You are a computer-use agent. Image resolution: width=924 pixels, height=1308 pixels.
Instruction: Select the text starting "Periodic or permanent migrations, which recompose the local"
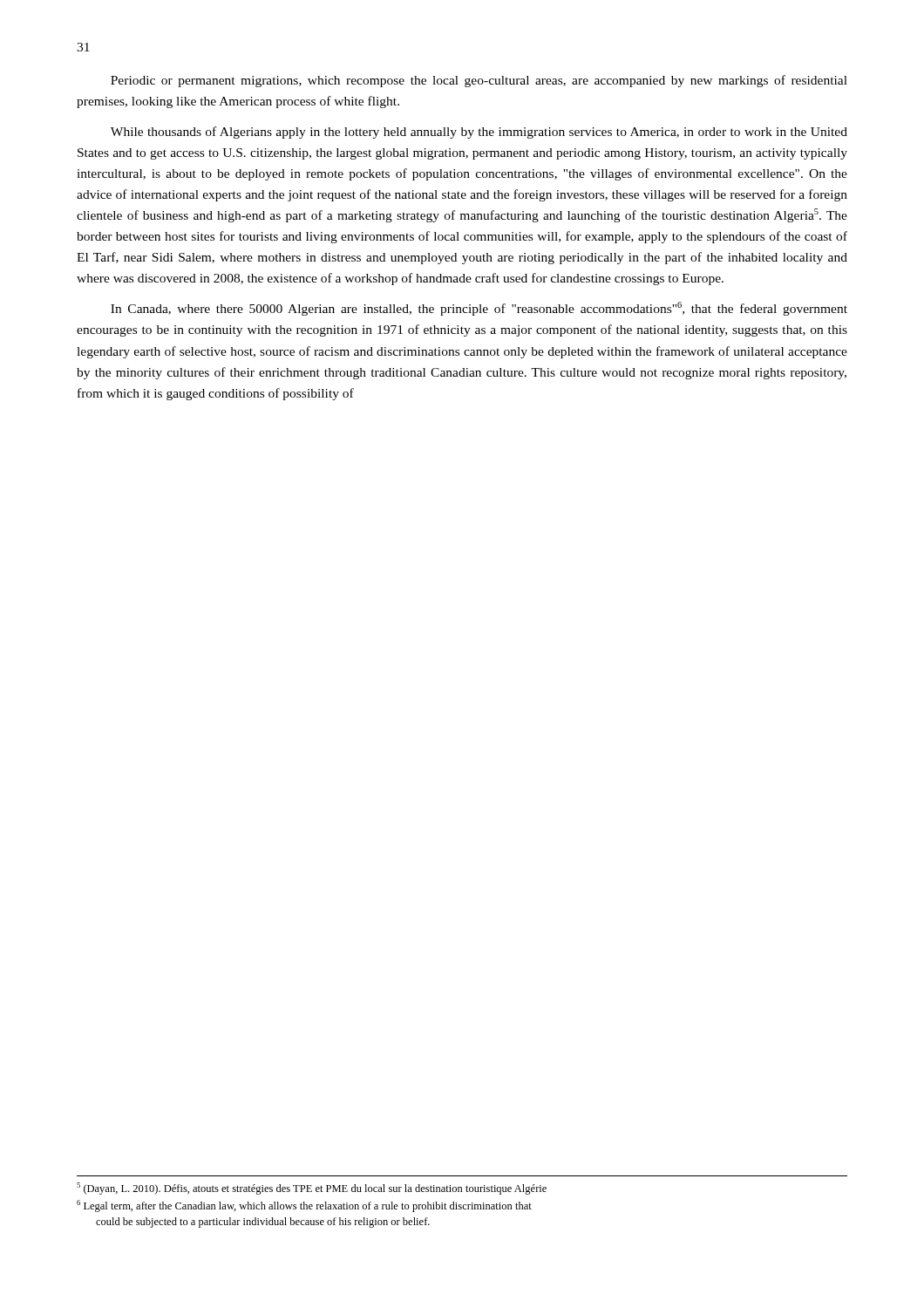point(462,90)
